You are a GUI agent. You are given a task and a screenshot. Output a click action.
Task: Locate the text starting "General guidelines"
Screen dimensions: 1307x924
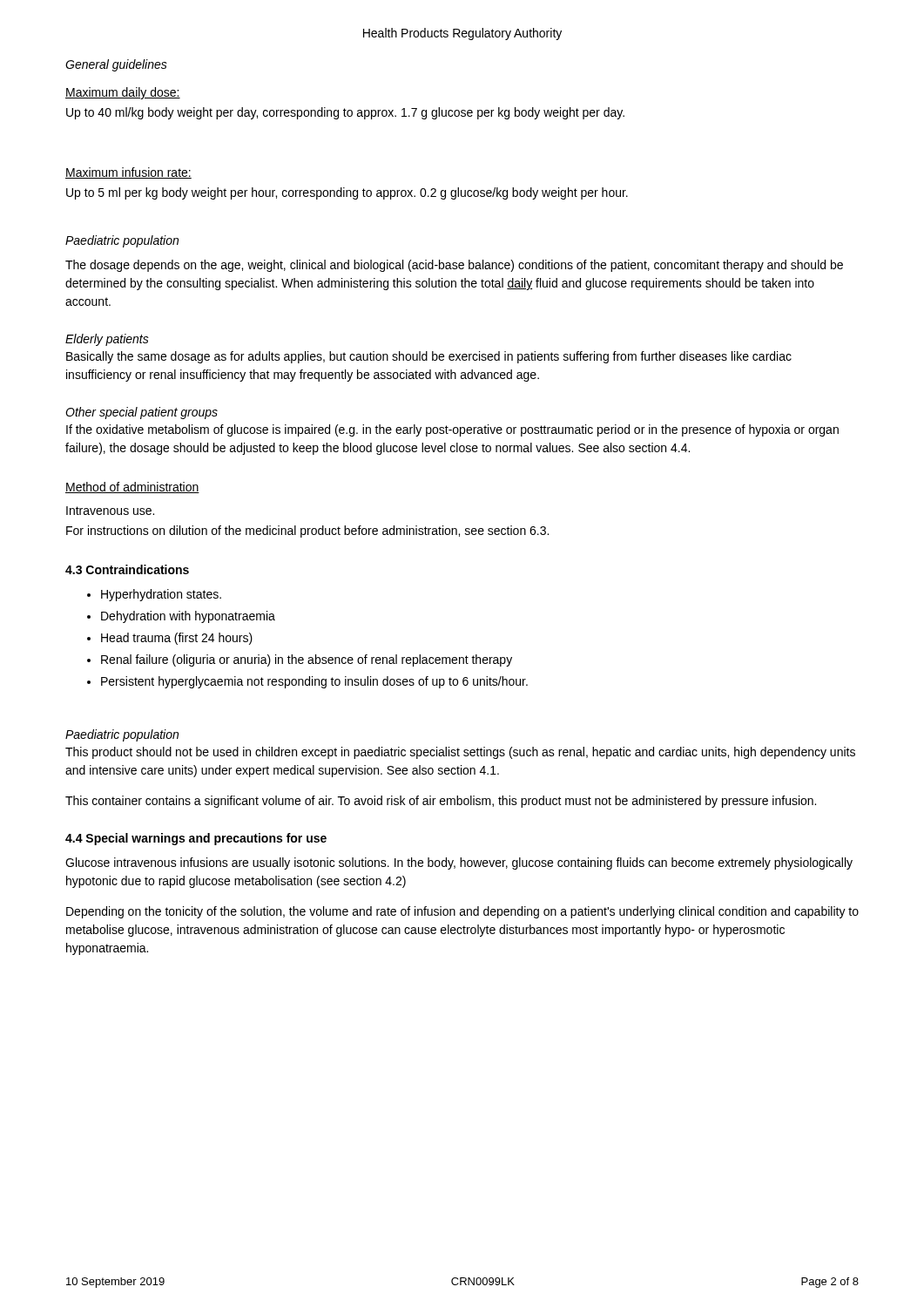point(116,65)
